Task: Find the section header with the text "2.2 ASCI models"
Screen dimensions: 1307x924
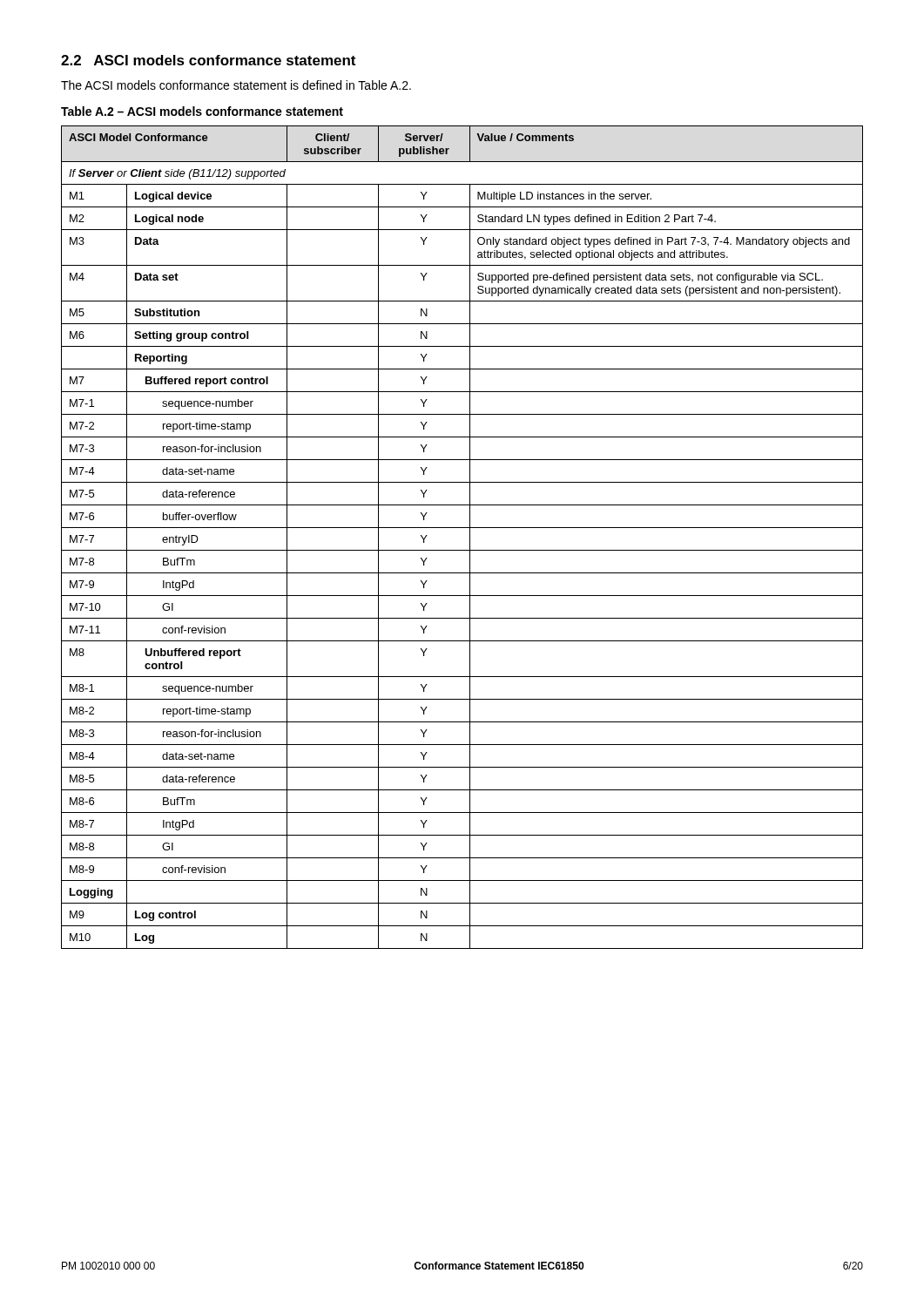Action: (x=208, y=61)
